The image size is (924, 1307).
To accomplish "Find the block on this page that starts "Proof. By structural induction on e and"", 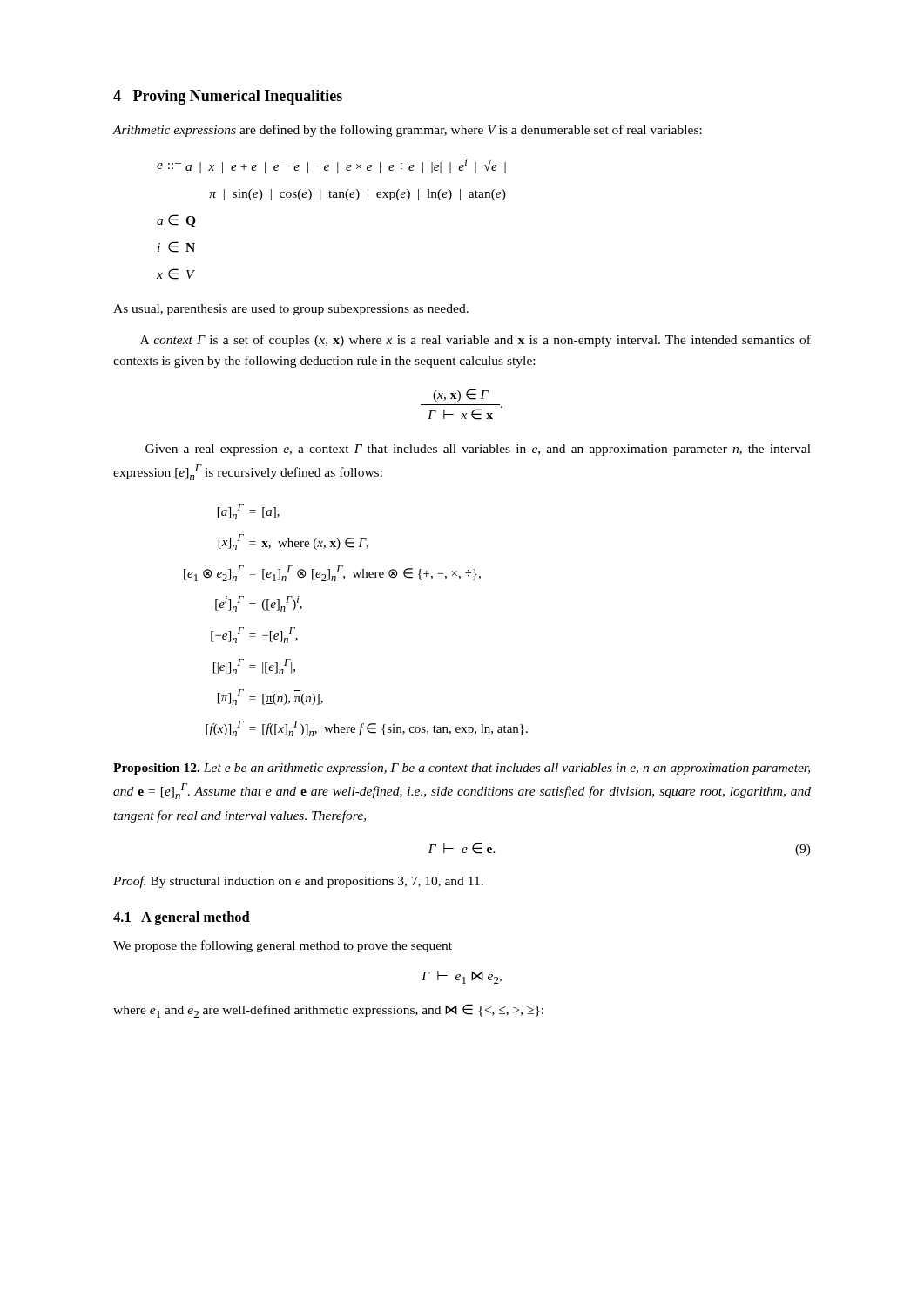I will (298, 880).
